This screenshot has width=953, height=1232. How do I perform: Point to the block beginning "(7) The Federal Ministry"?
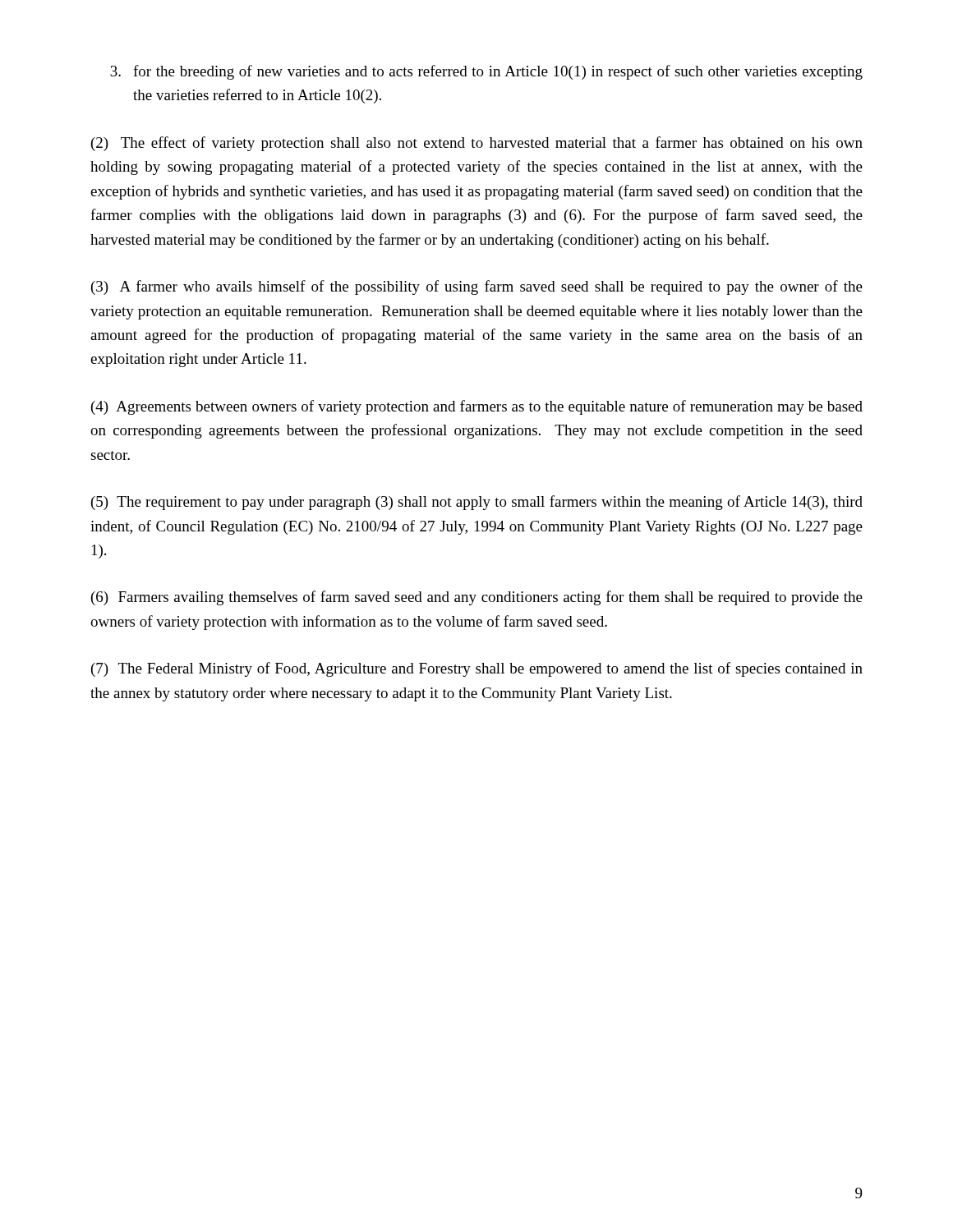tap(476, 680)
